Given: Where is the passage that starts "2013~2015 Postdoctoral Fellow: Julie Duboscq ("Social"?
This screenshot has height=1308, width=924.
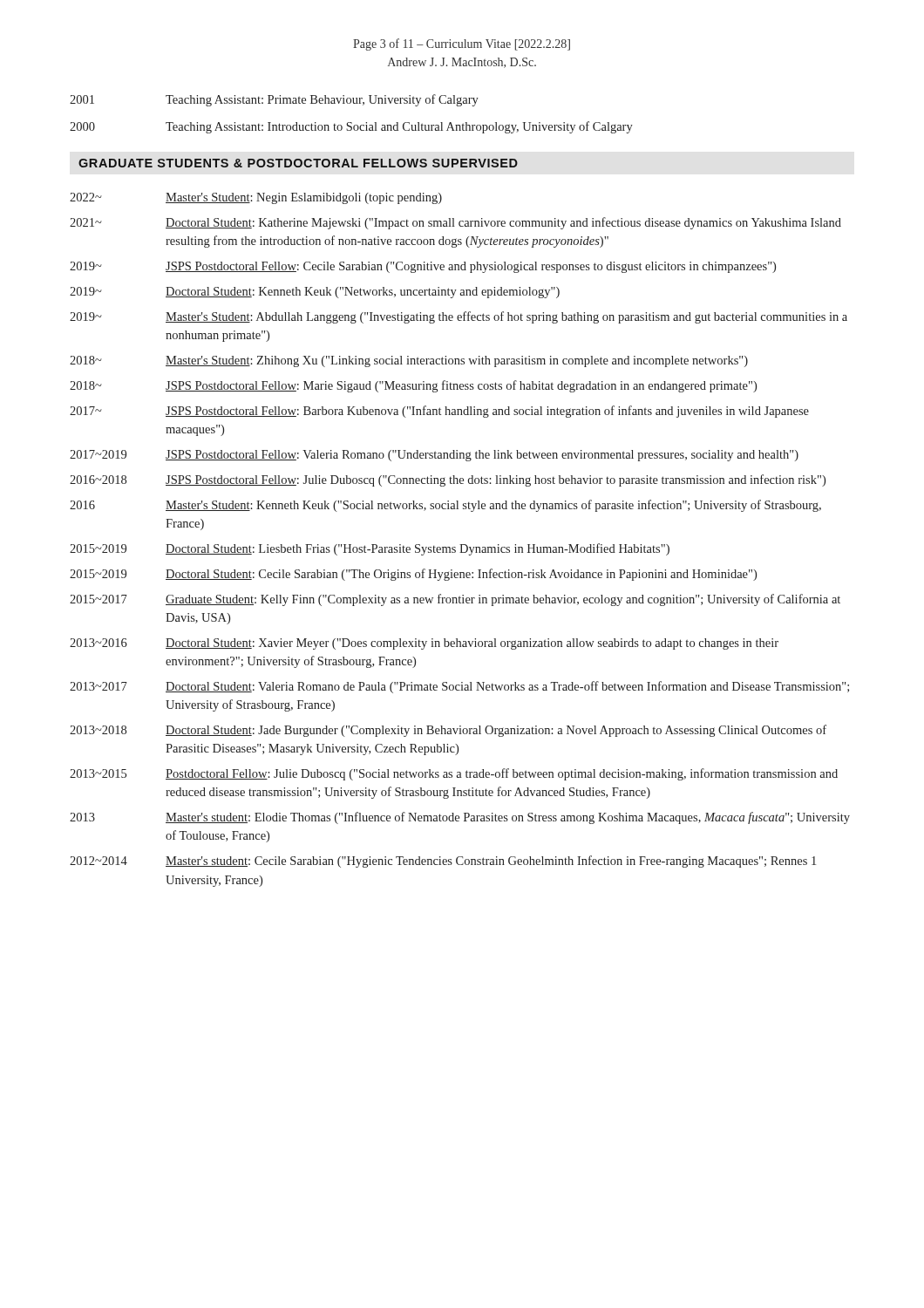Looking at the screenshot, I should coord(462,783).
